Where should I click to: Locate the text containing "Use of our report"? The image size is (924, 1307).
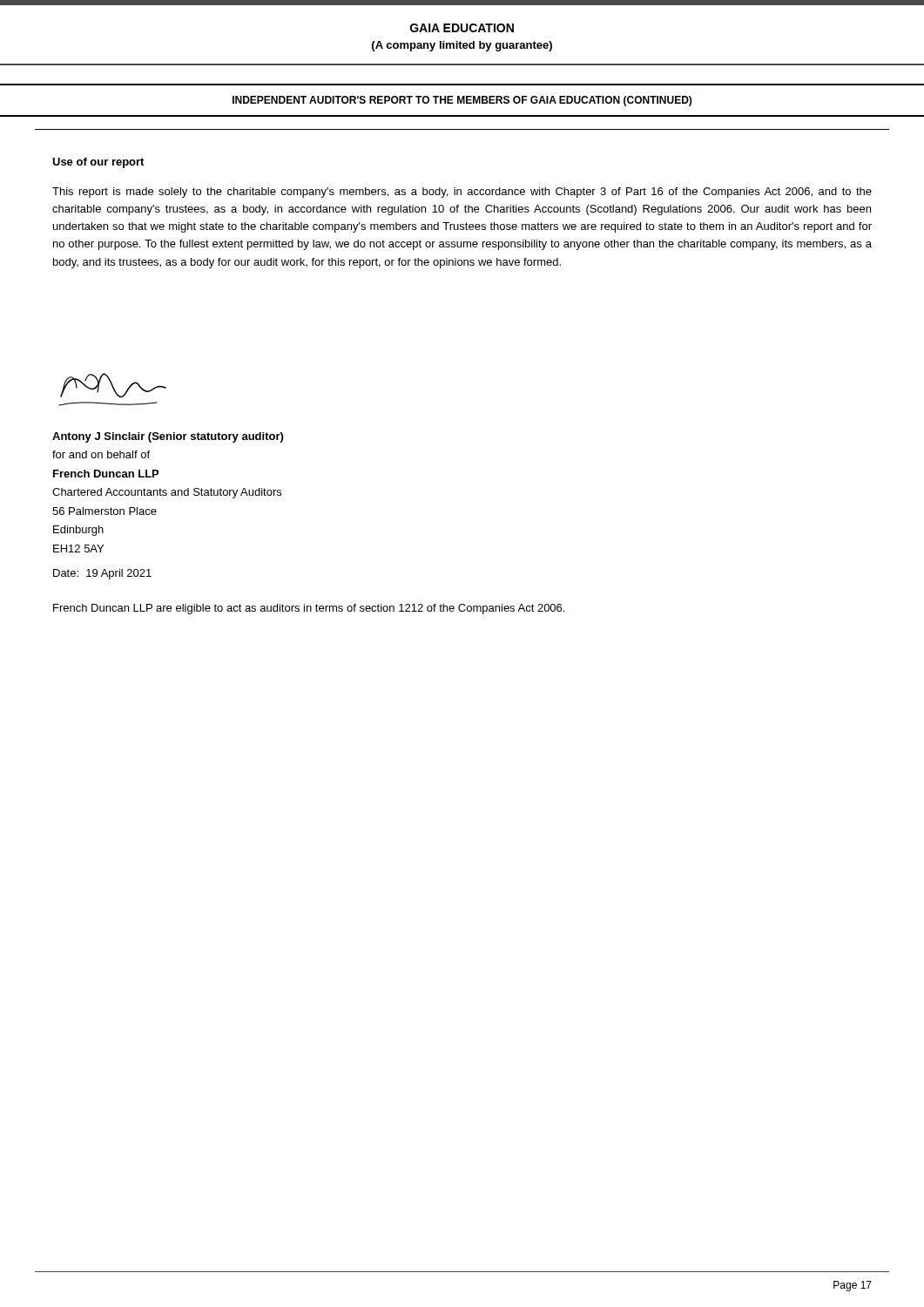coord(98,162)
